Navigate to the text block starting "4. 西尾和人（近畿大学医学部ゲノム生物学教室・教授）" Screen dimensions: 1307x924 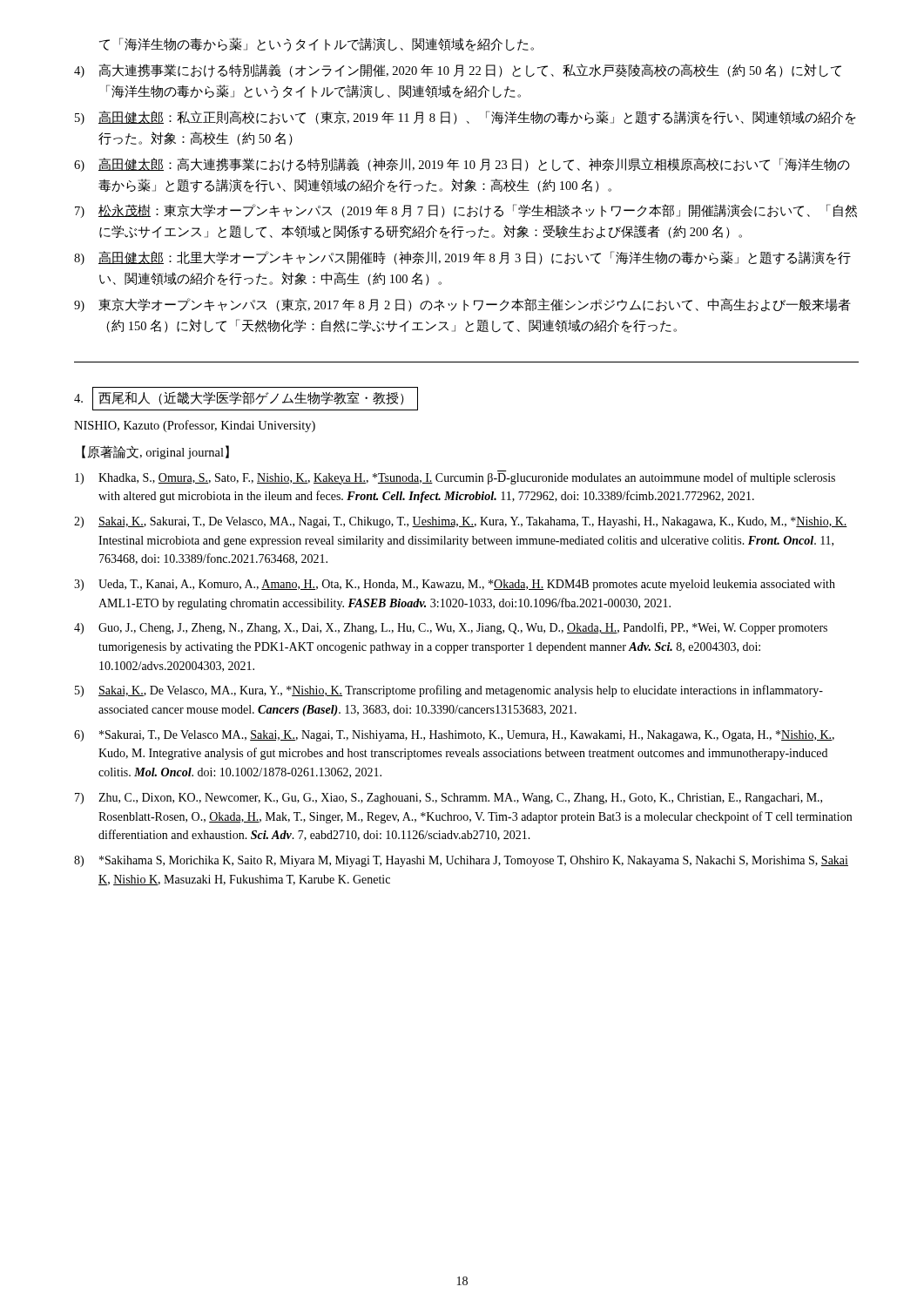coord(246,399)
